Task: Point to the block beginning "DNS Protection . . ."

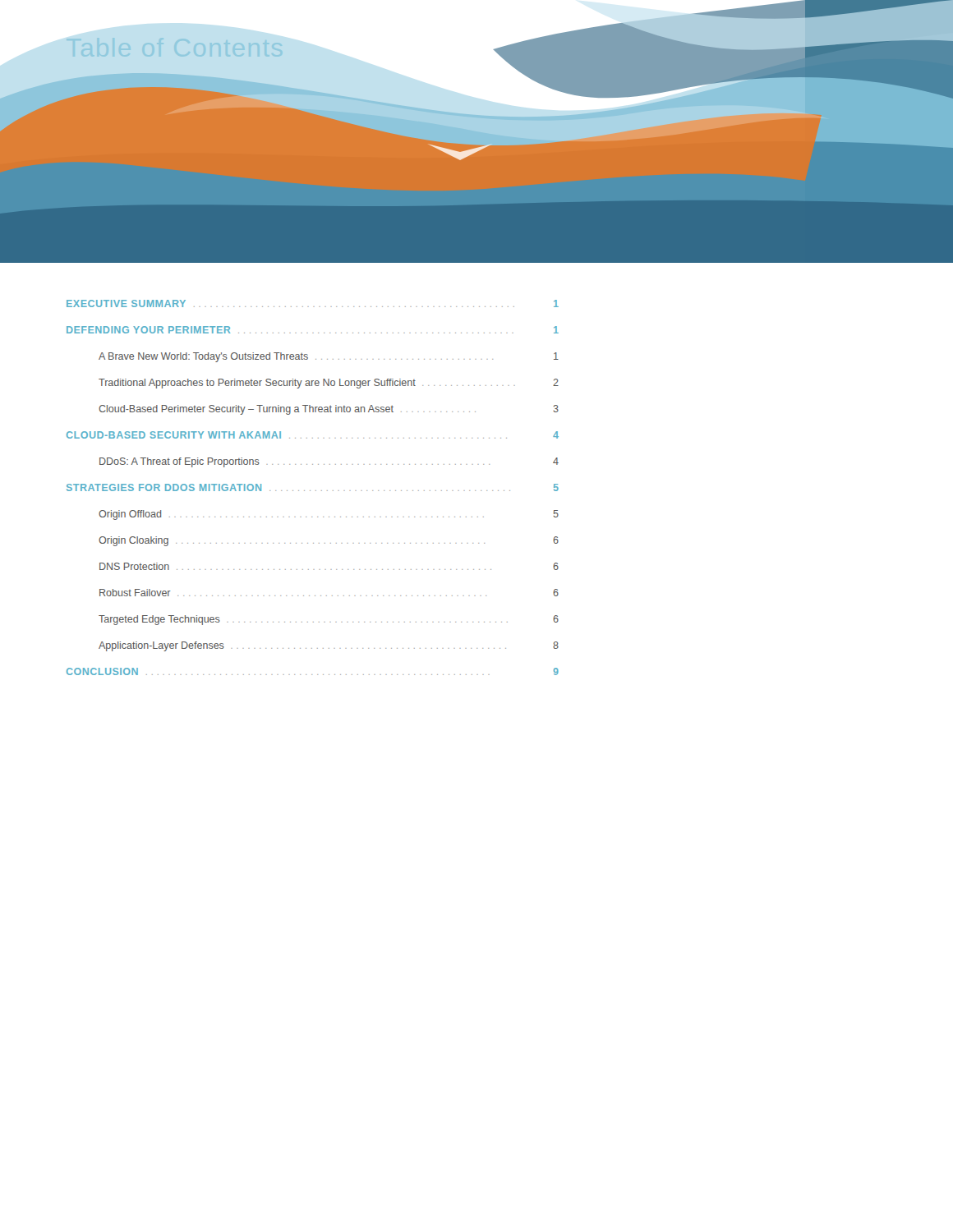Action: [x=329, y=568]
